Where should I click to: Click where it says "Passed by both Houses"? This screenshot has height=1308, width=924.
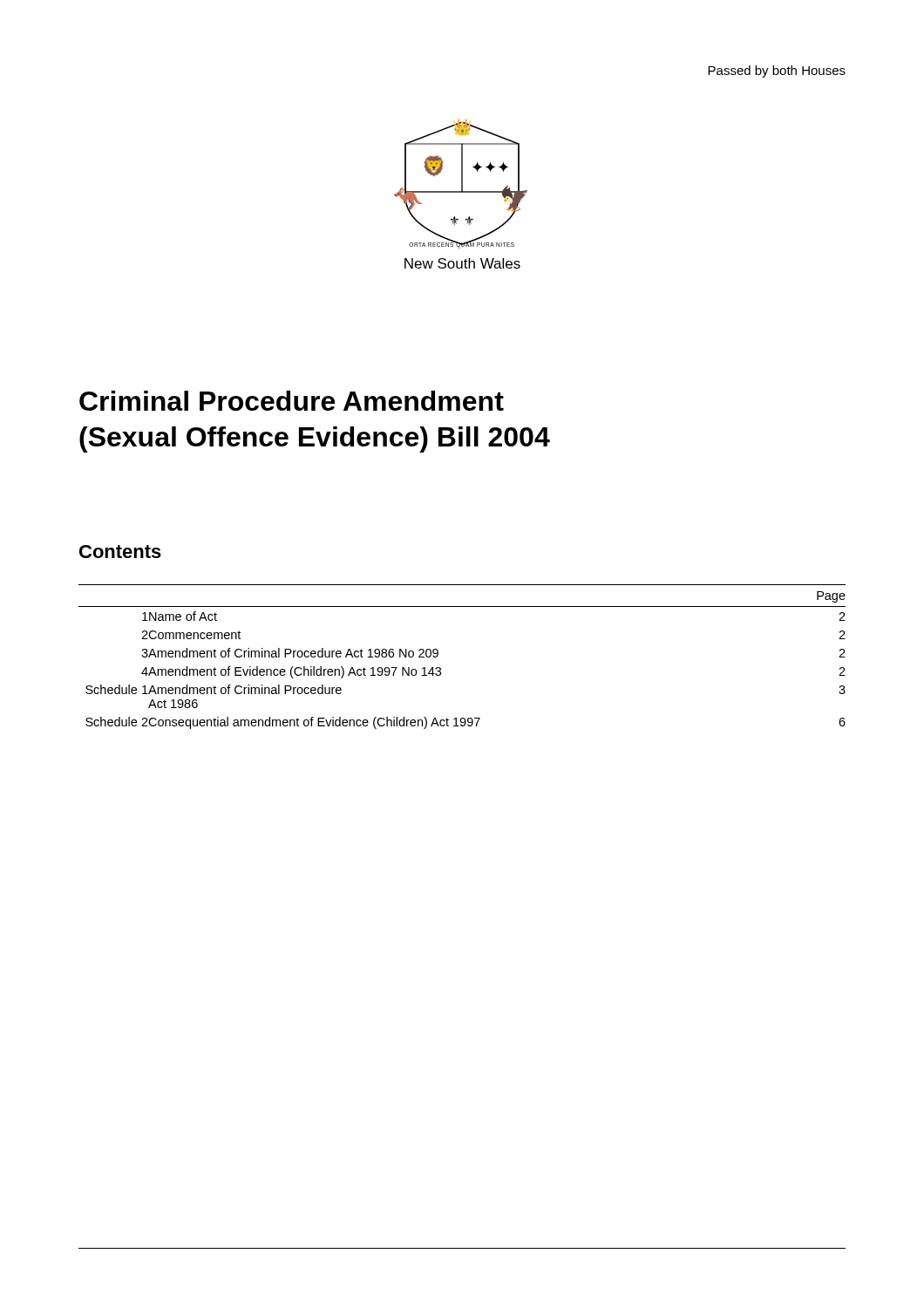776,70
